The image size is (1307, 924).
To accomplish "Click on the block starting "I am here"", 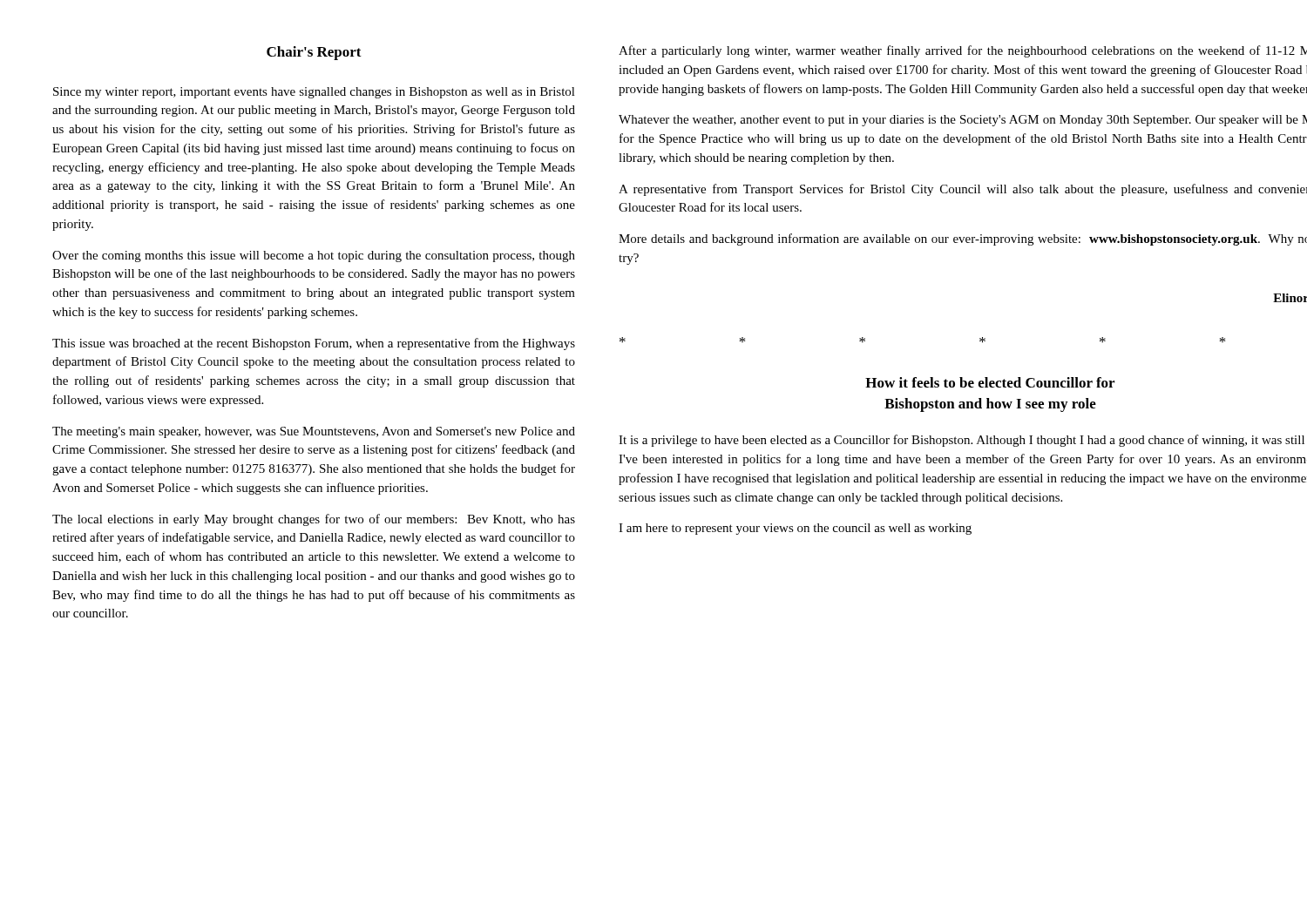I will click(x=795, y=528).
